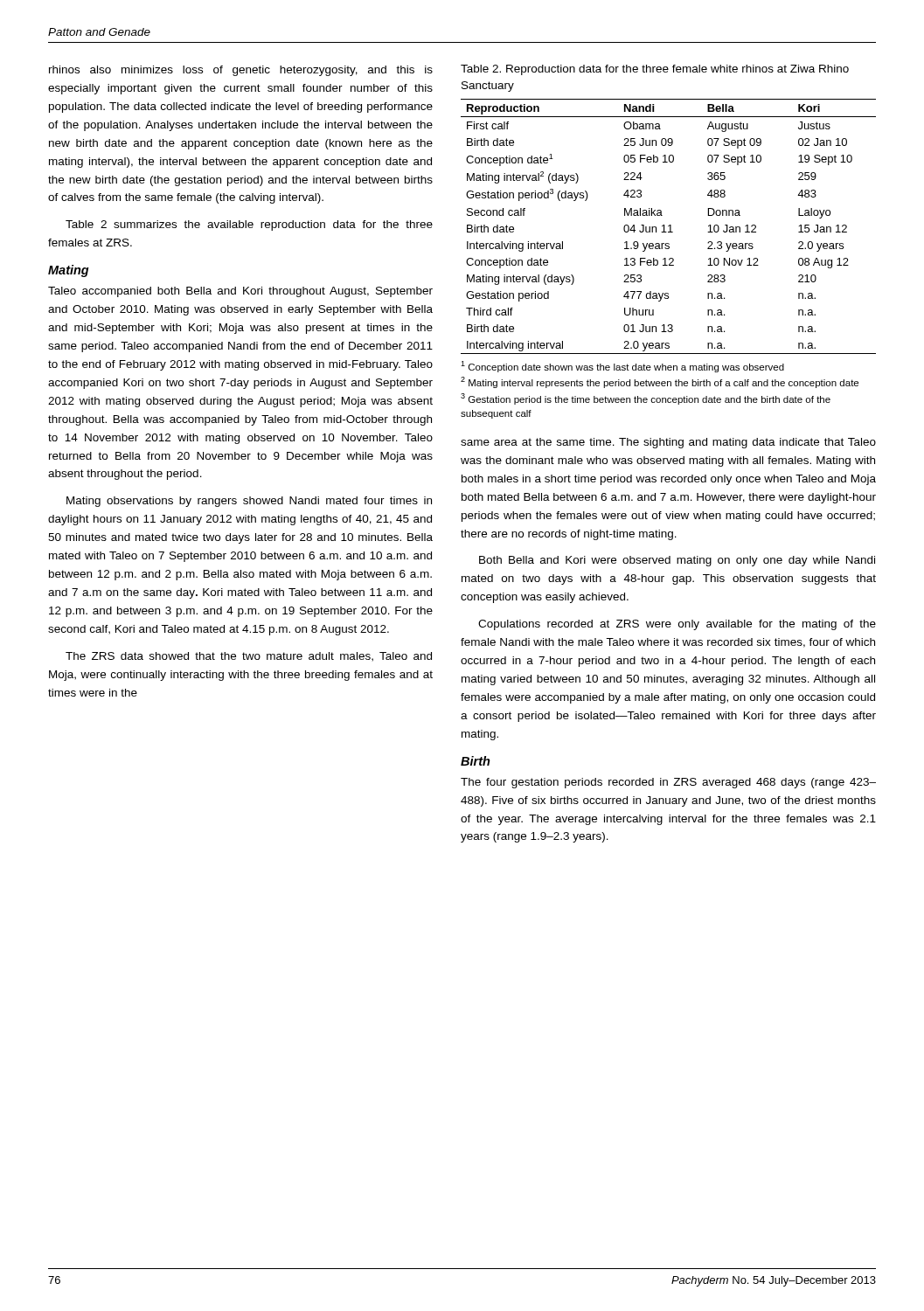Locate the text block with the text "Table 2 summarizes the available"
Viewport: 924px width, 1311px height.
[x=240, y=234]
